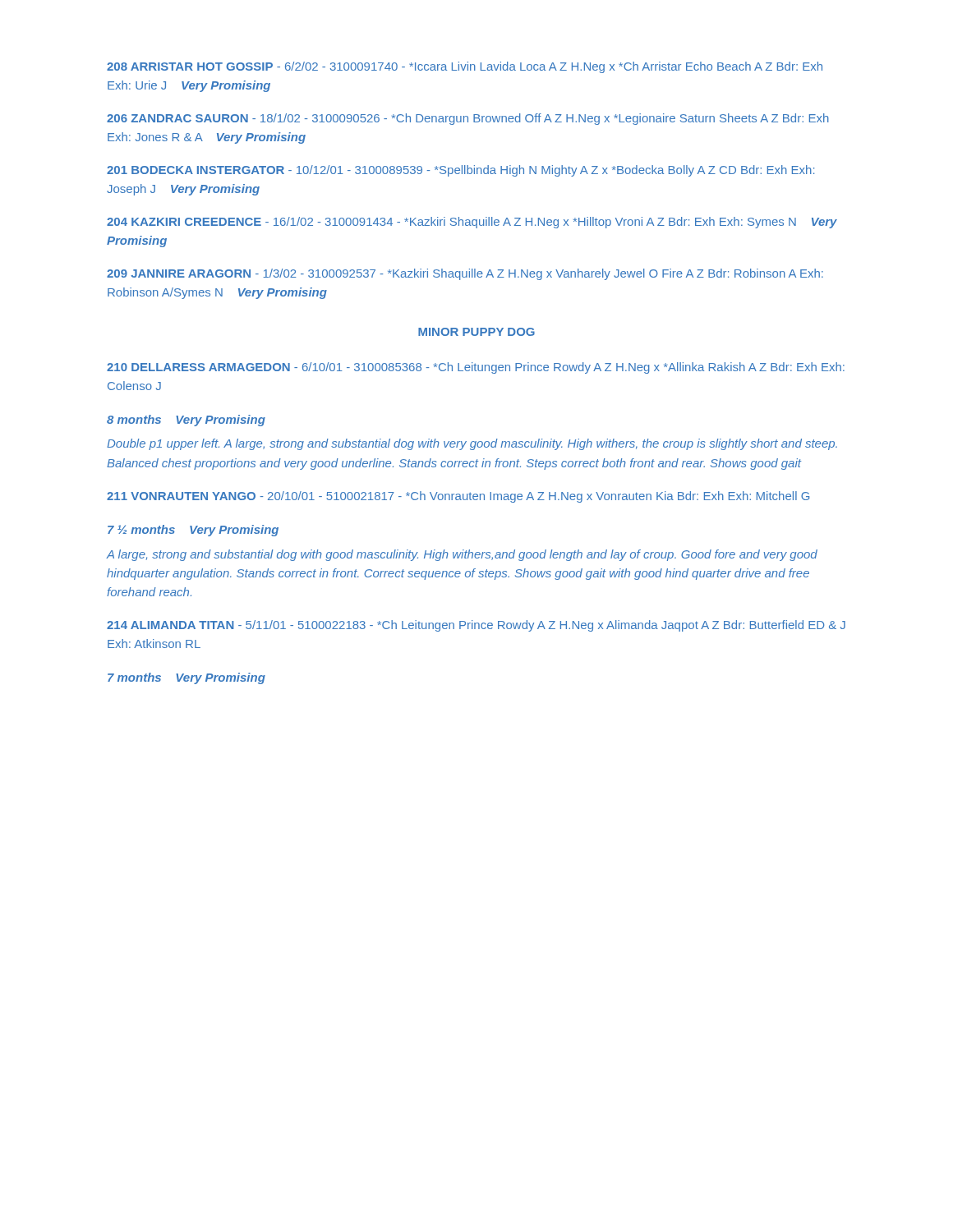This screenshot has height=1232, width=953.
Task: Select the block starting "Double p1 upper"
Action: click(x=473, y=453)
